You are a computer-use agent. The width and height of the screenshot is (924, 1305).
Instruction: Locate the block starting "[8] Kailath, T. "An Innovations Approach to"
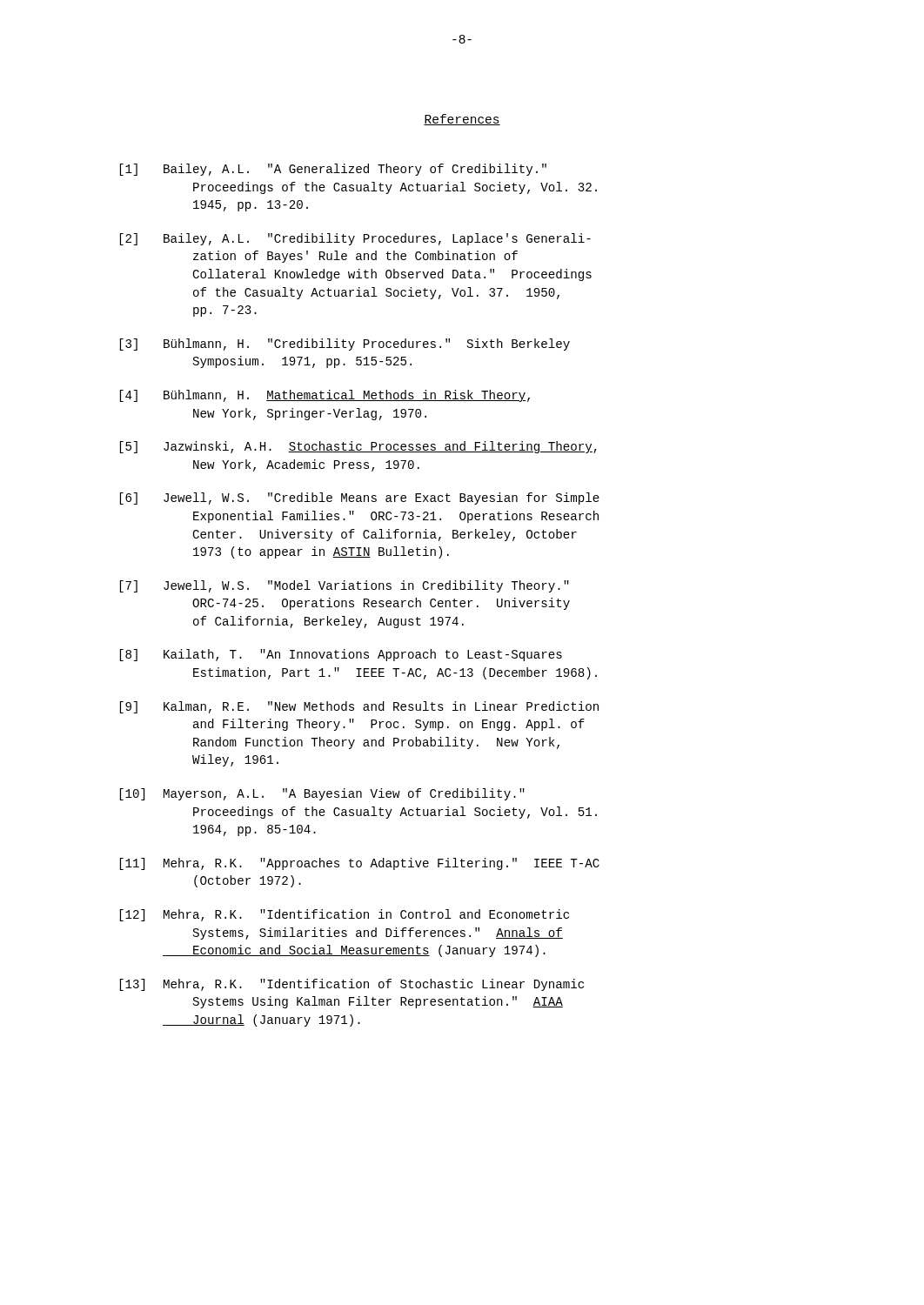486,665
